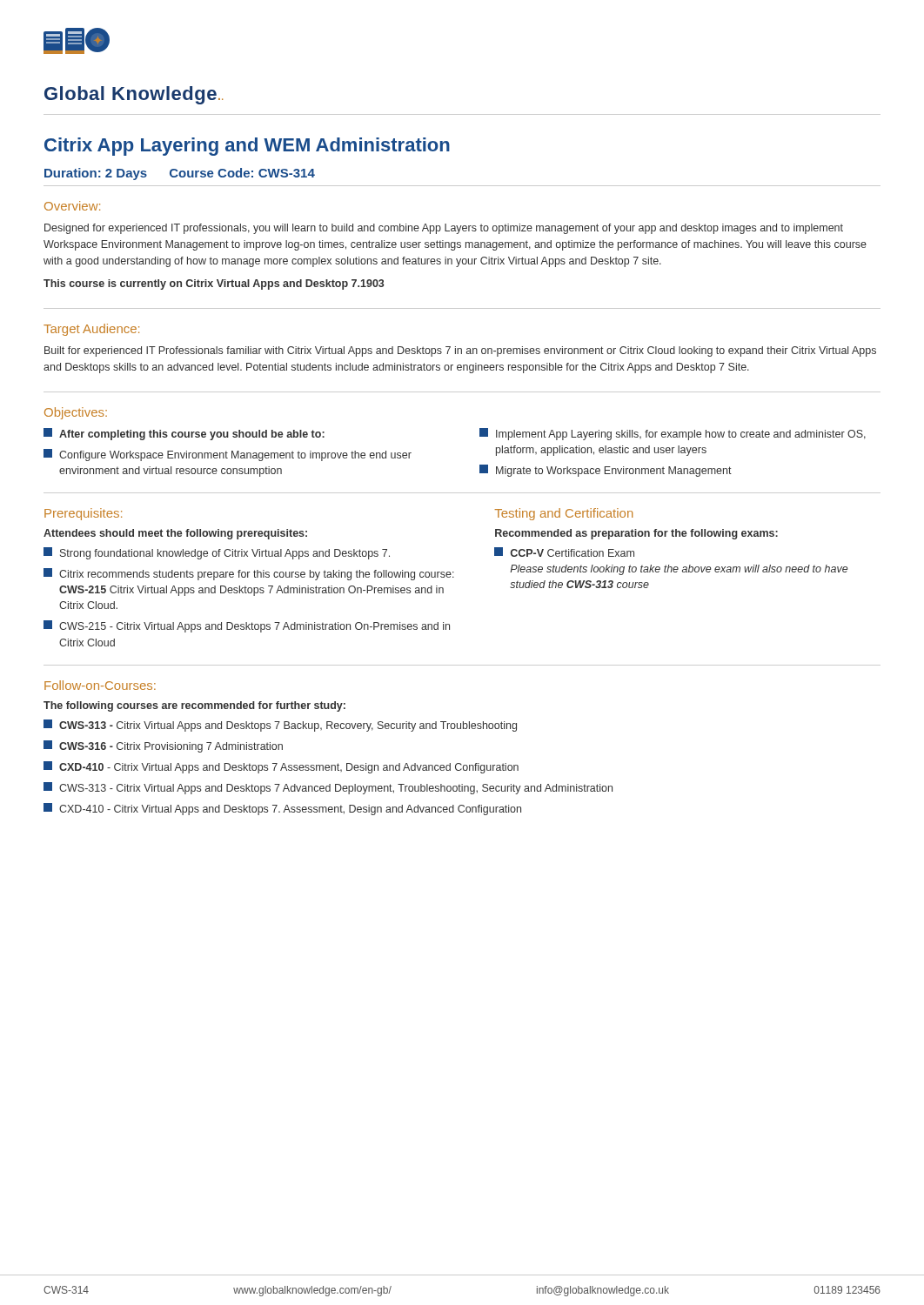The image size is (924, 1305).
Task: Select the text block containing "The following courses are recommended for further"
Action: 195,705
